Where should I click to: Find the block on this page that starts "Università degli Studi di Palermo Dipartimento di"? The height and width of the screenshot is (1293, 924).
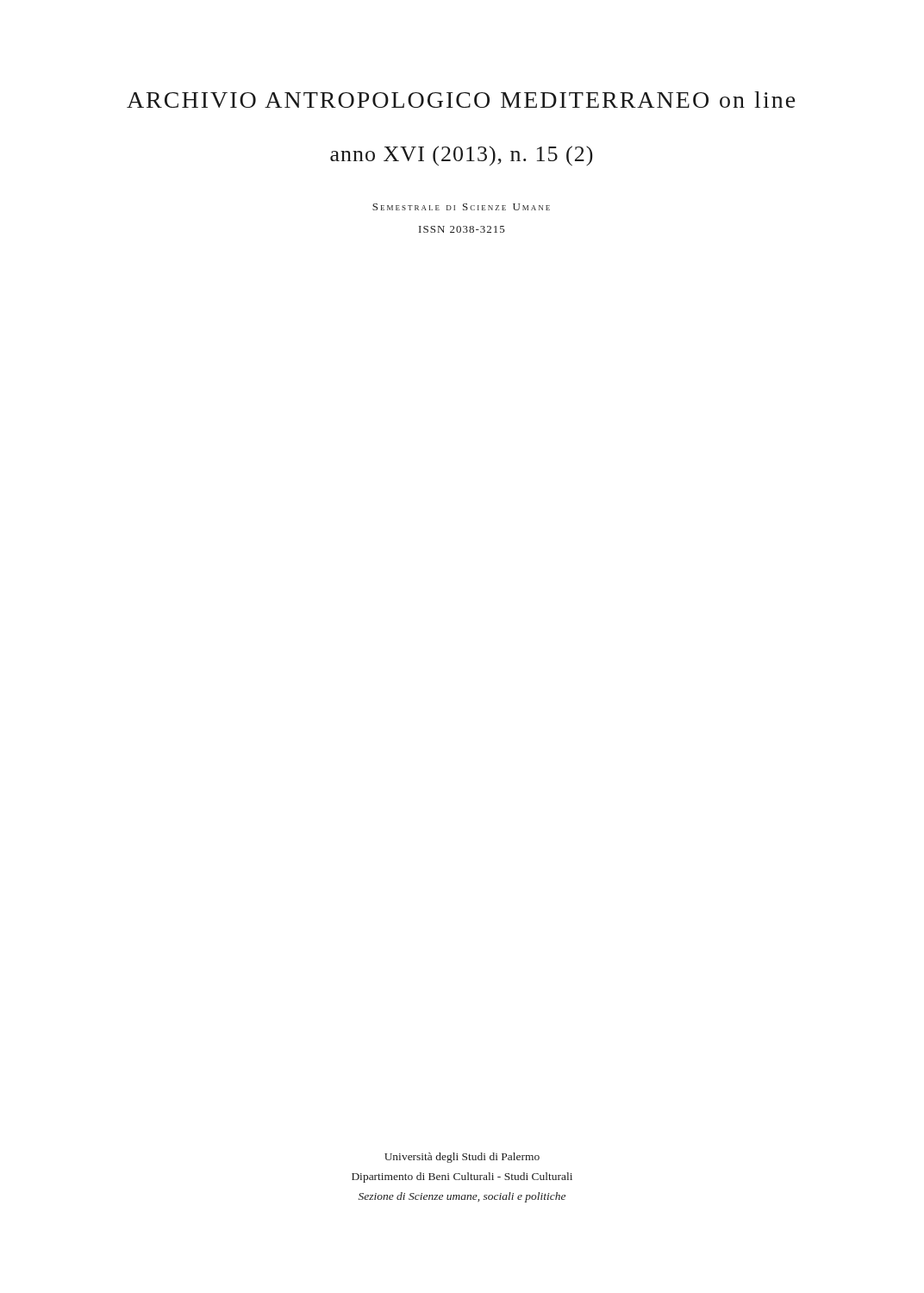[x=462, y=1176]
